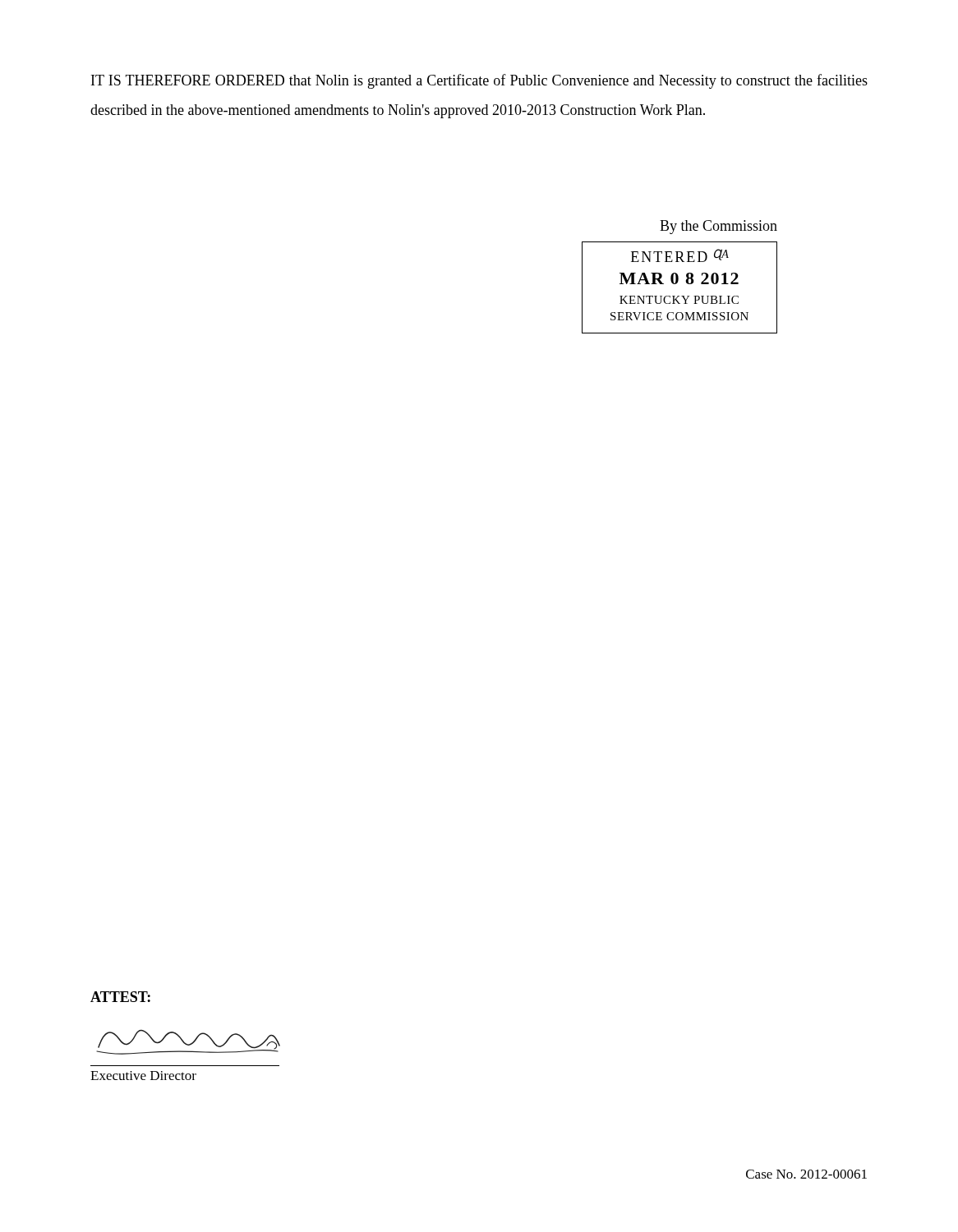The width and height of the screenshot is (958, 1232).
Task: Select the text that reads "ATTEST: Executive Director"
Action: click(189, 1037)
